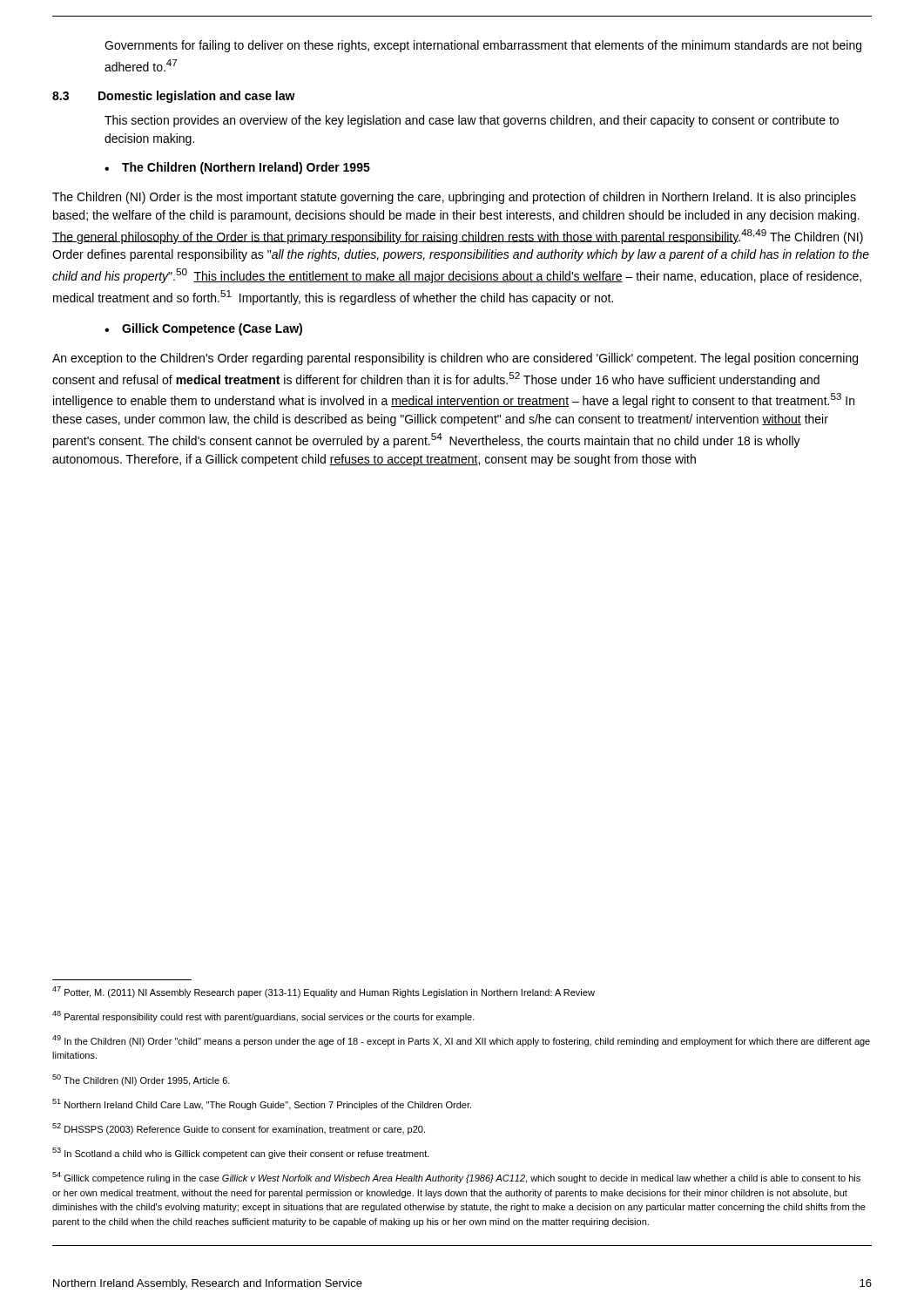Find the text block that says "Governments for failing to deliver on"
Screen dimensions: 1307x924
point(488,56)
